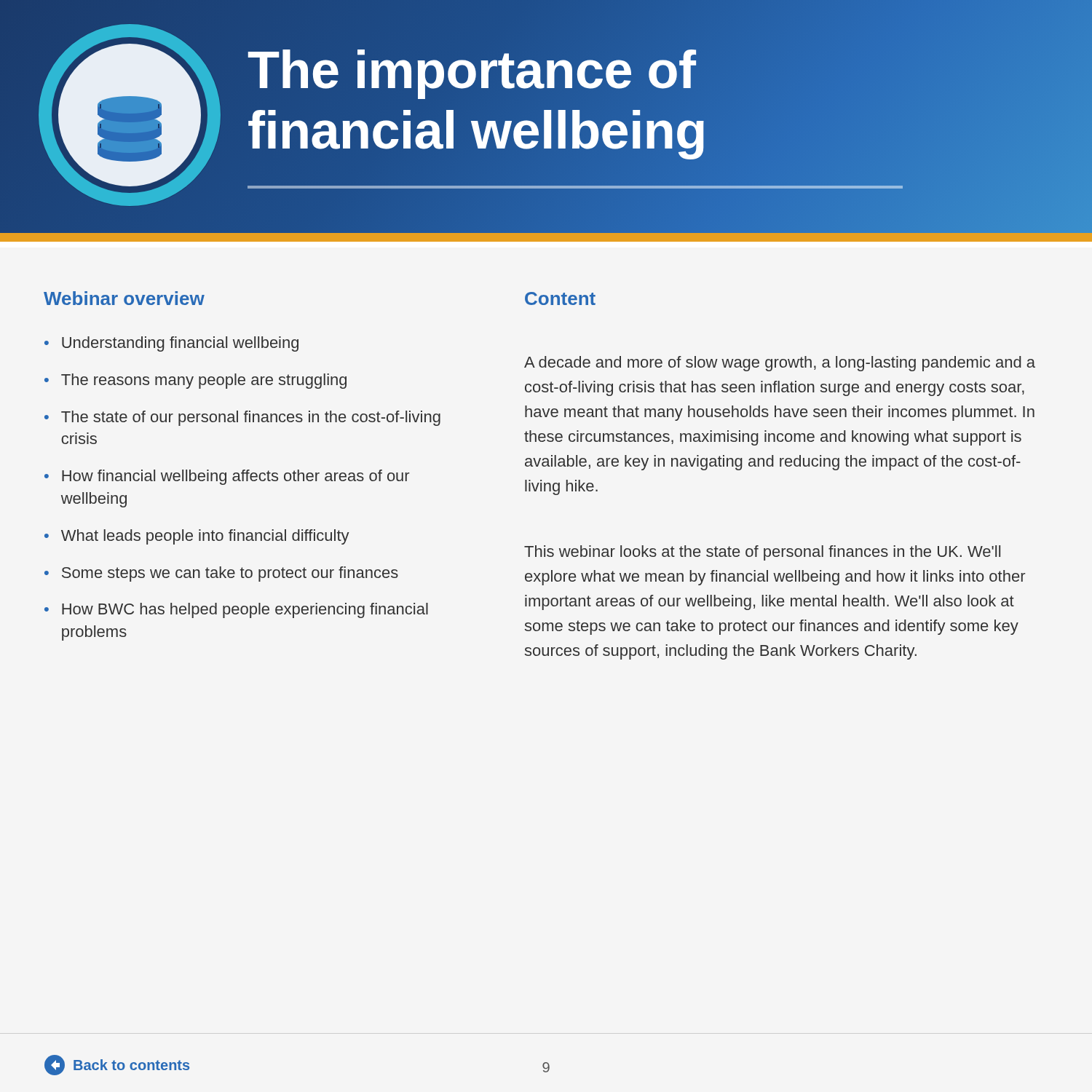Click the passage that begins "• The state"

point(255,428)
